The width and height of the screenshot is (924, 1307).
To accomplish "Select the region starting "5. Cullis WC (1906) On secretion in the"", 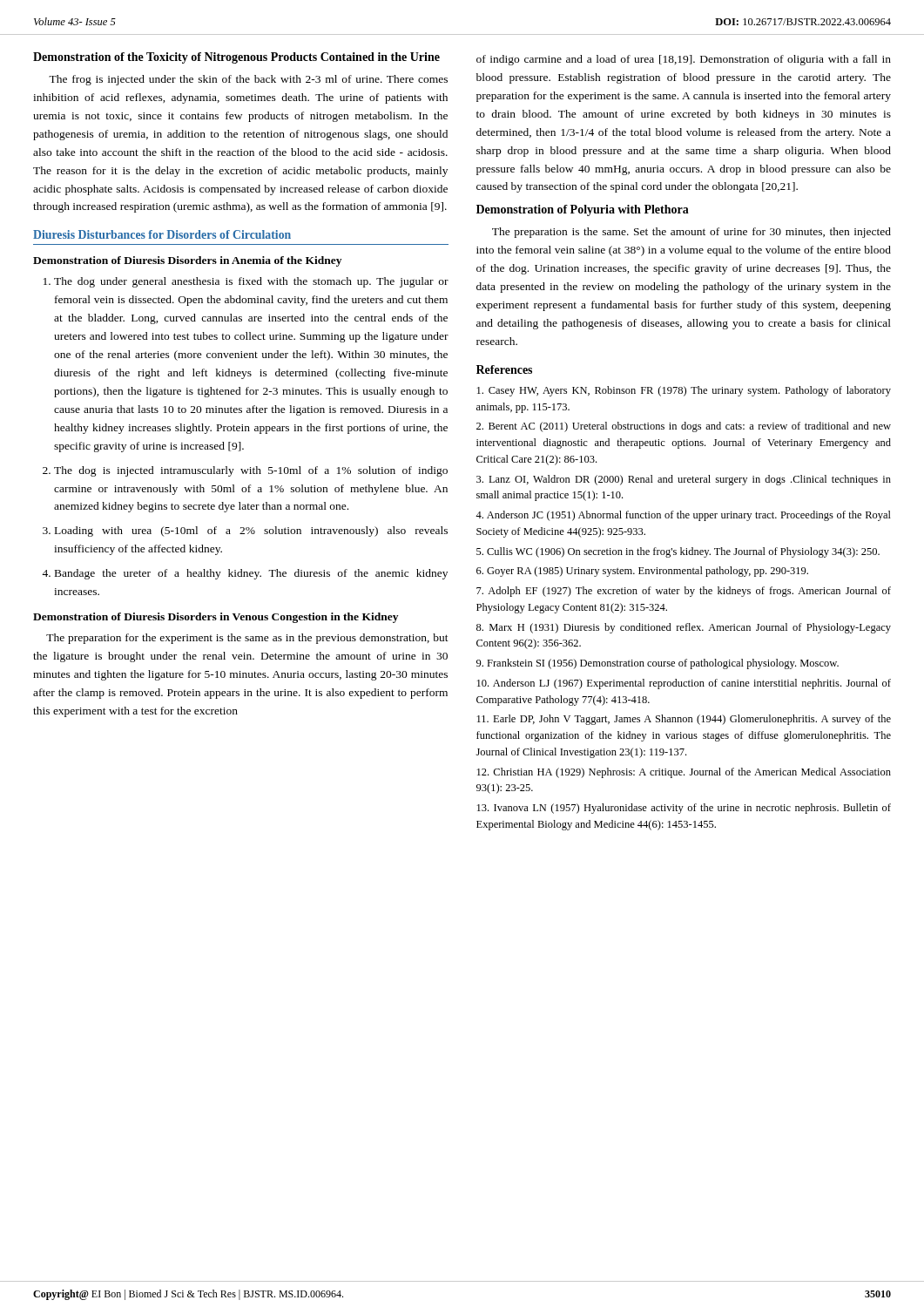I will point(678,551).
